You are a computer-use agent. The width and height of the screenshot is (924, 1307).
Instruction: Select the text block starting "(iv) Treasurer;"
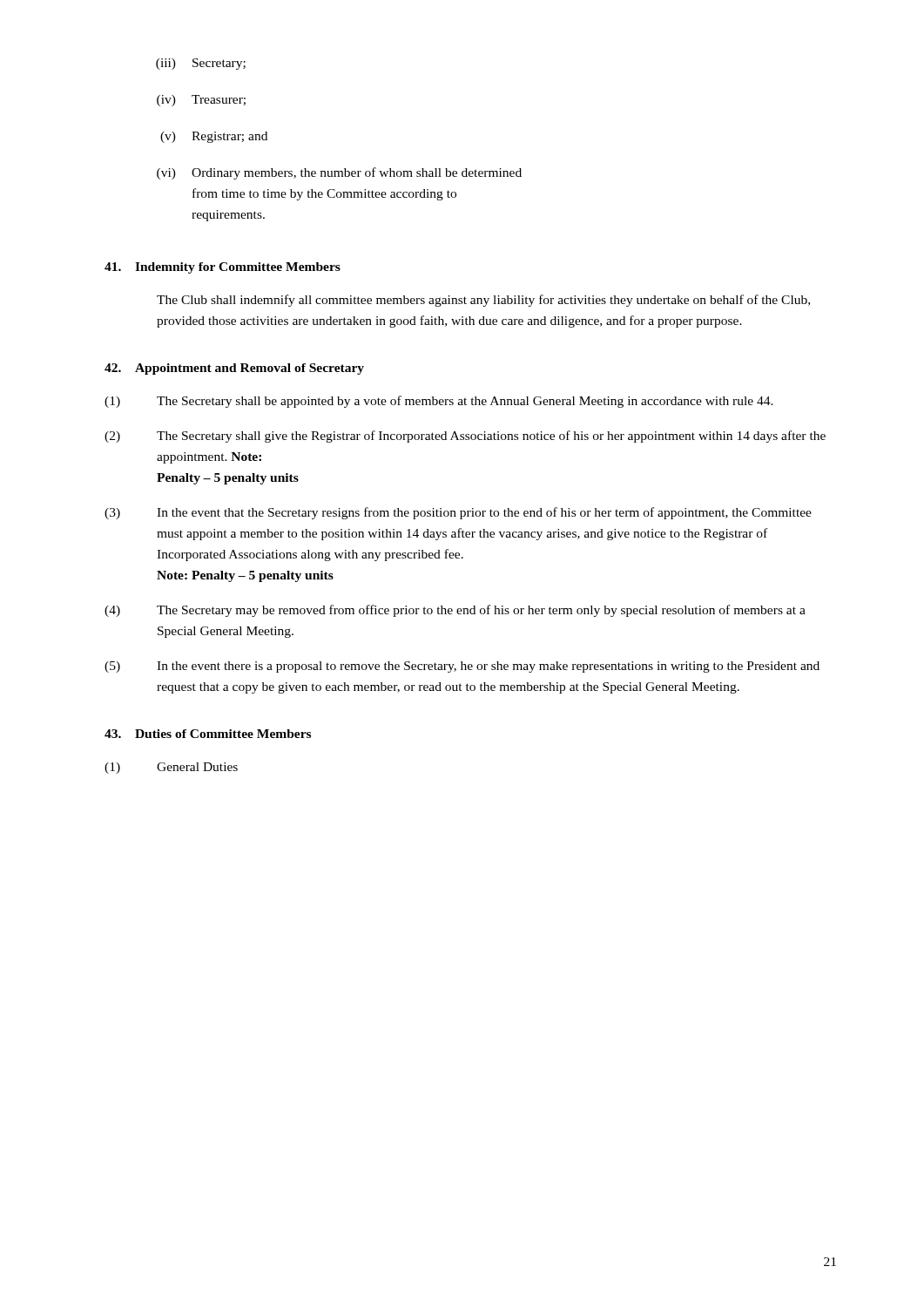pos(201,101)
